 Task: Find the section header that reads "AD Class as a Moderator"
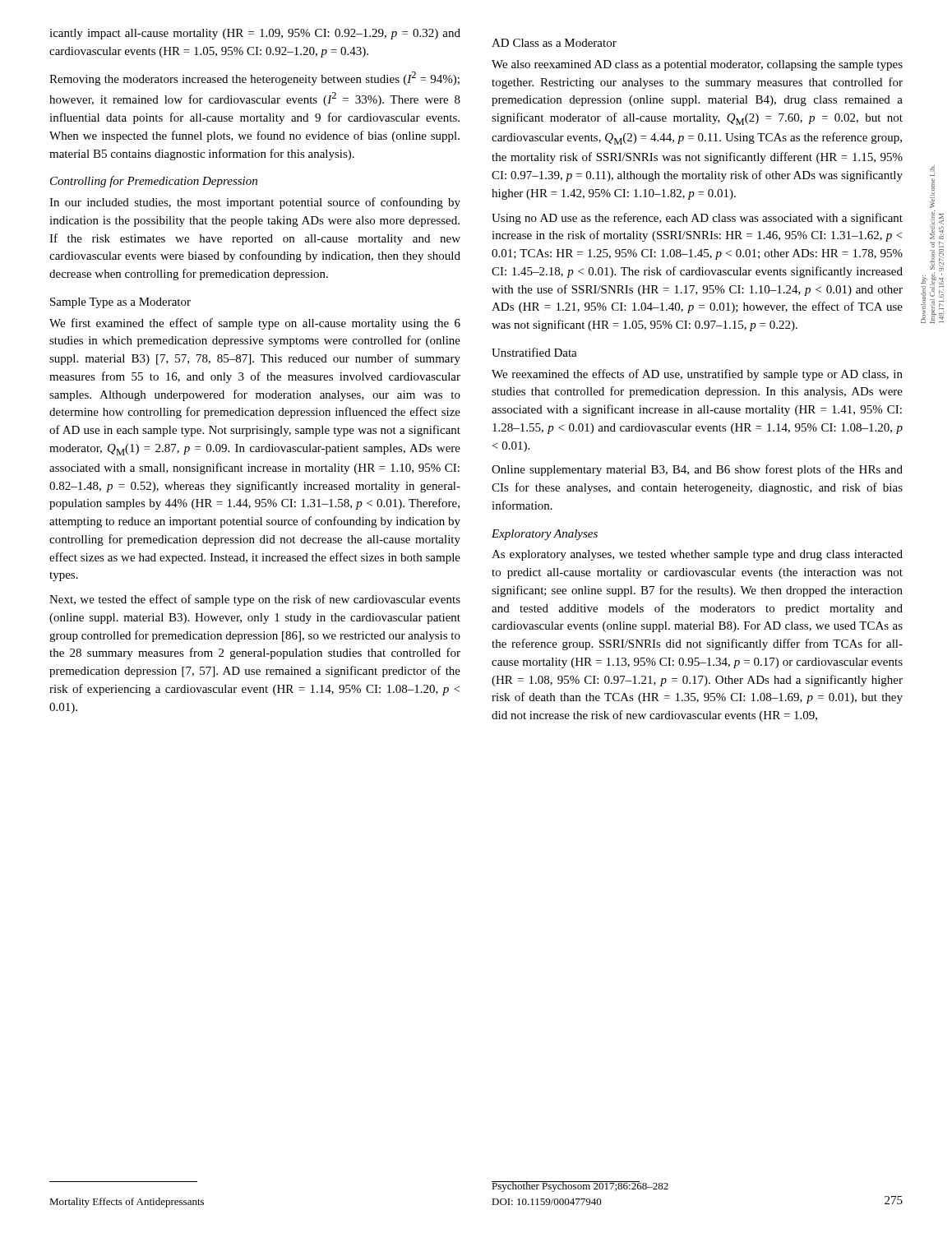coord(554,43)
